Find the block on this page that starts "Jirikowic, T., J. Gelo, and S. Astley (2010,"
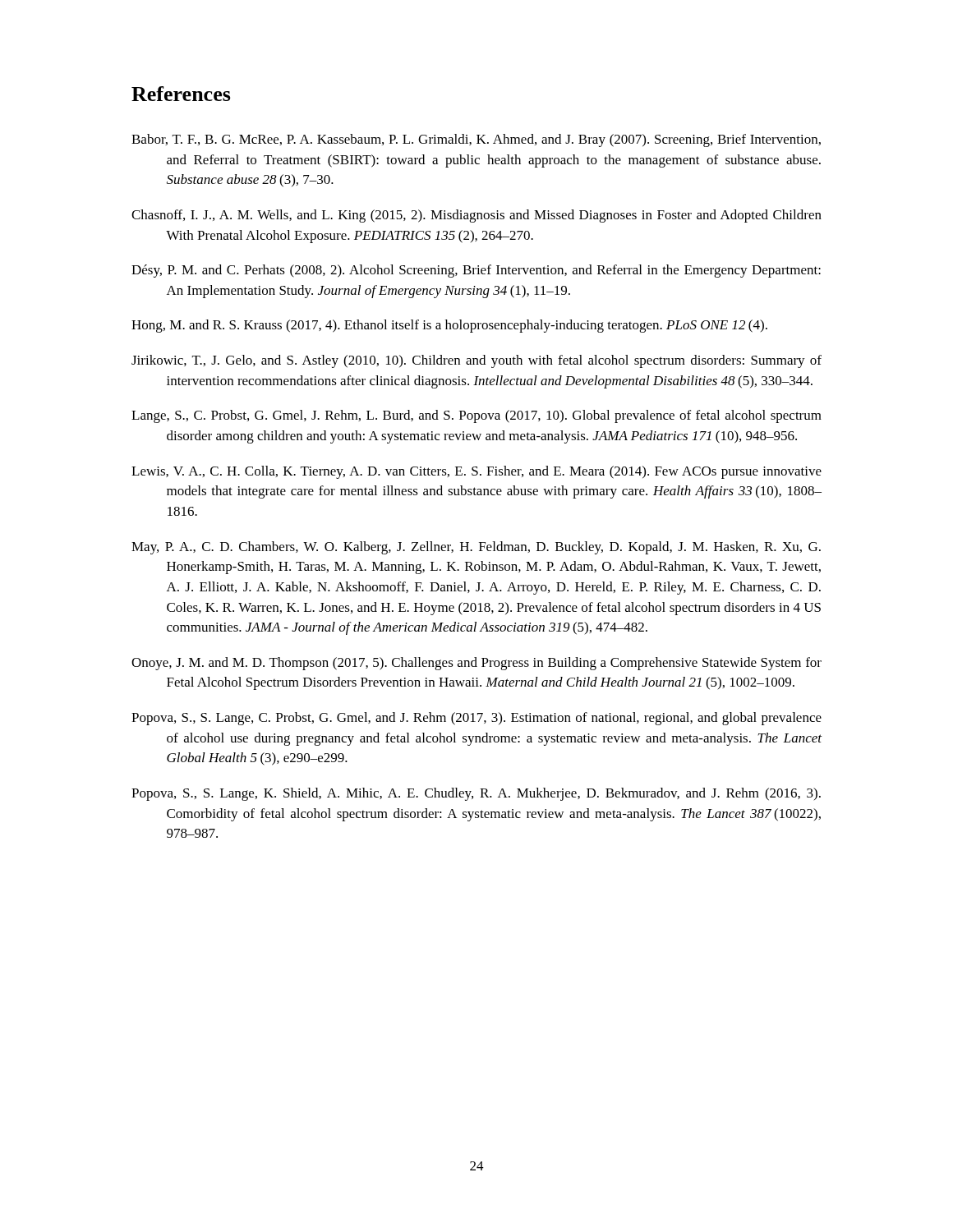953x1232 pixels. pos(476,370)
